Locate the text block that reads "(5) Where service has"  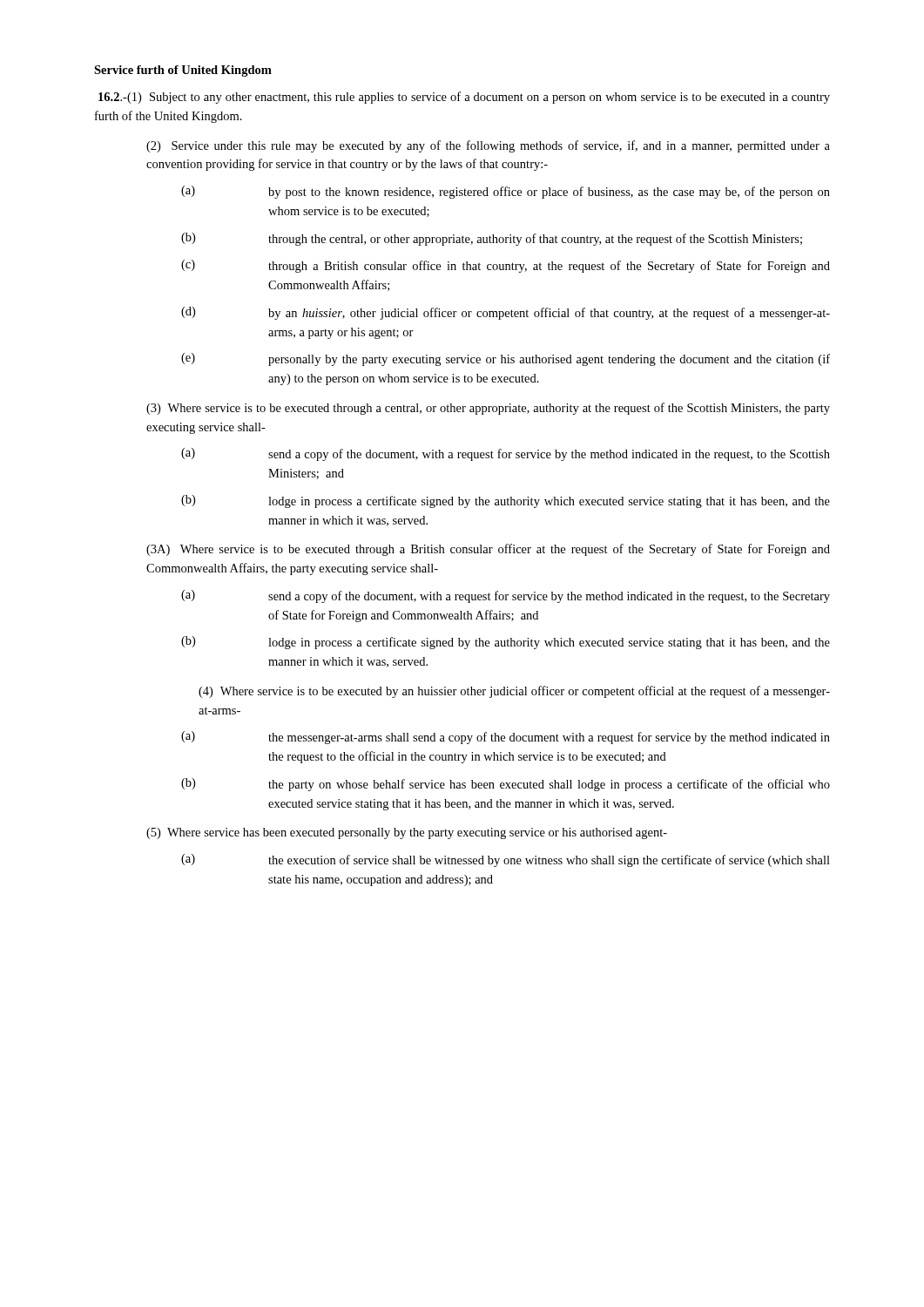[x=407, y=832]
